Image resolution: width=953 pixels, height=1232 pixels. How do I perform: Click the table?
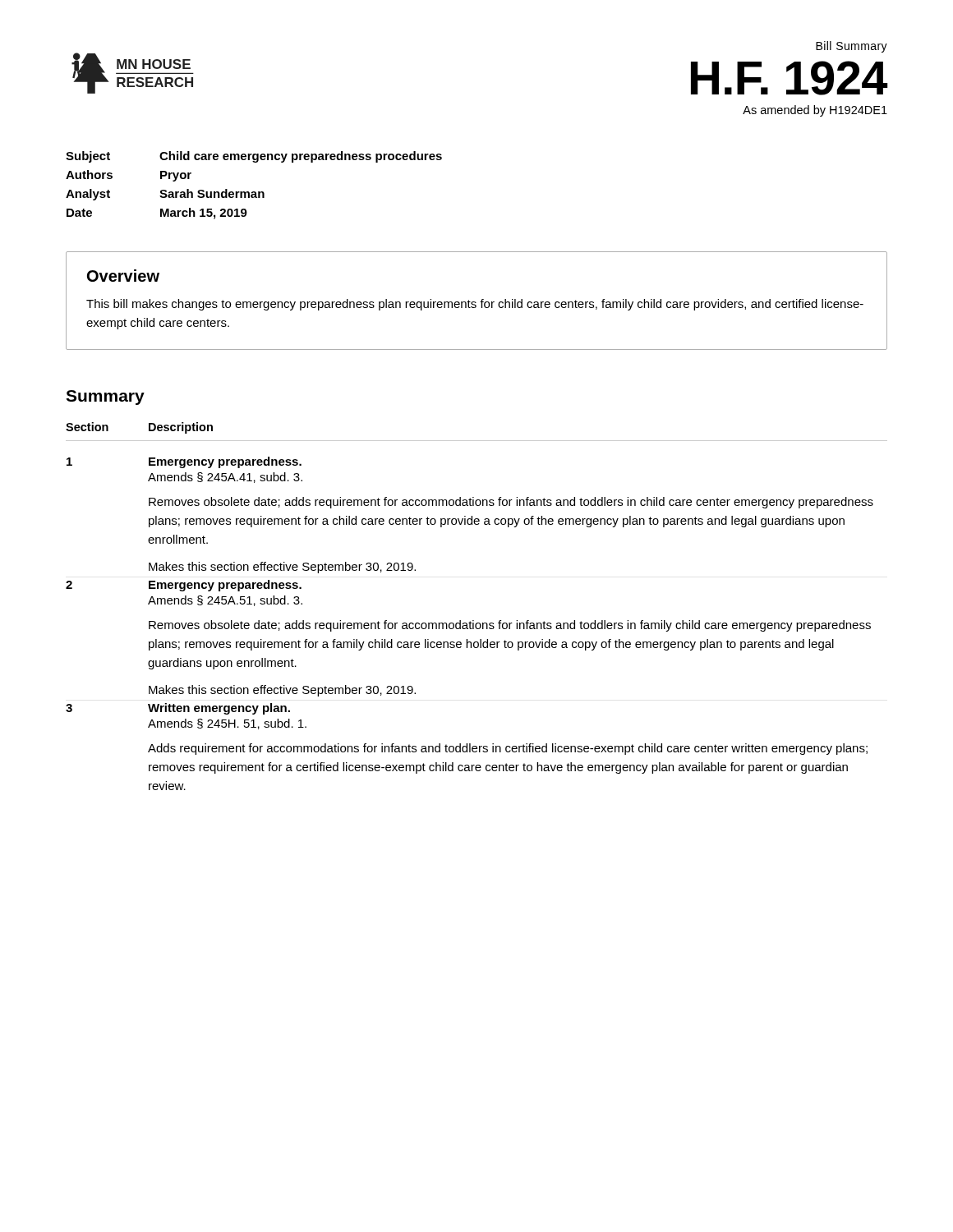[x=476, y=606]
